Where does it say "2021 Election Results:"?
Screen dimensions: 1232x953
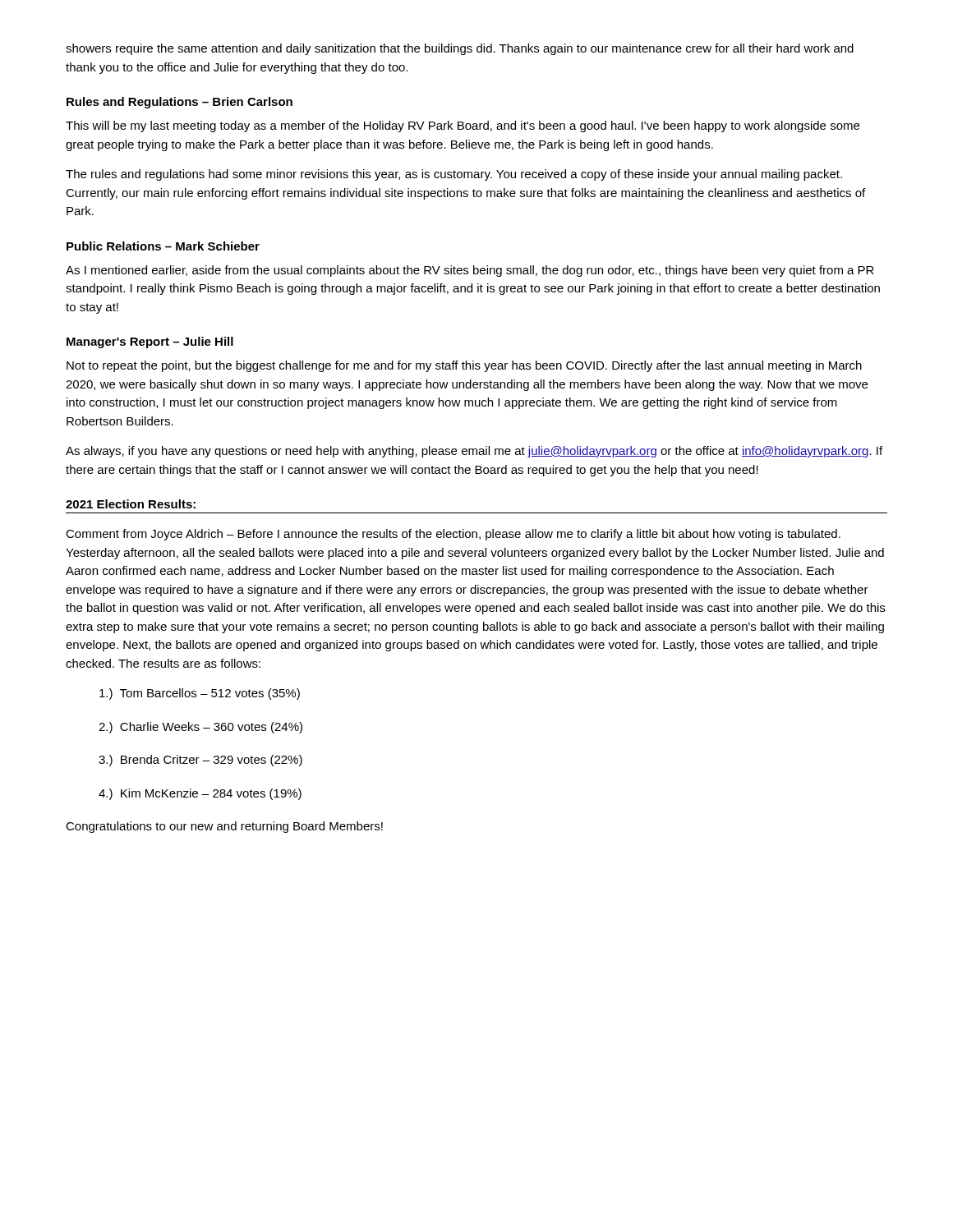coord(131,504)
